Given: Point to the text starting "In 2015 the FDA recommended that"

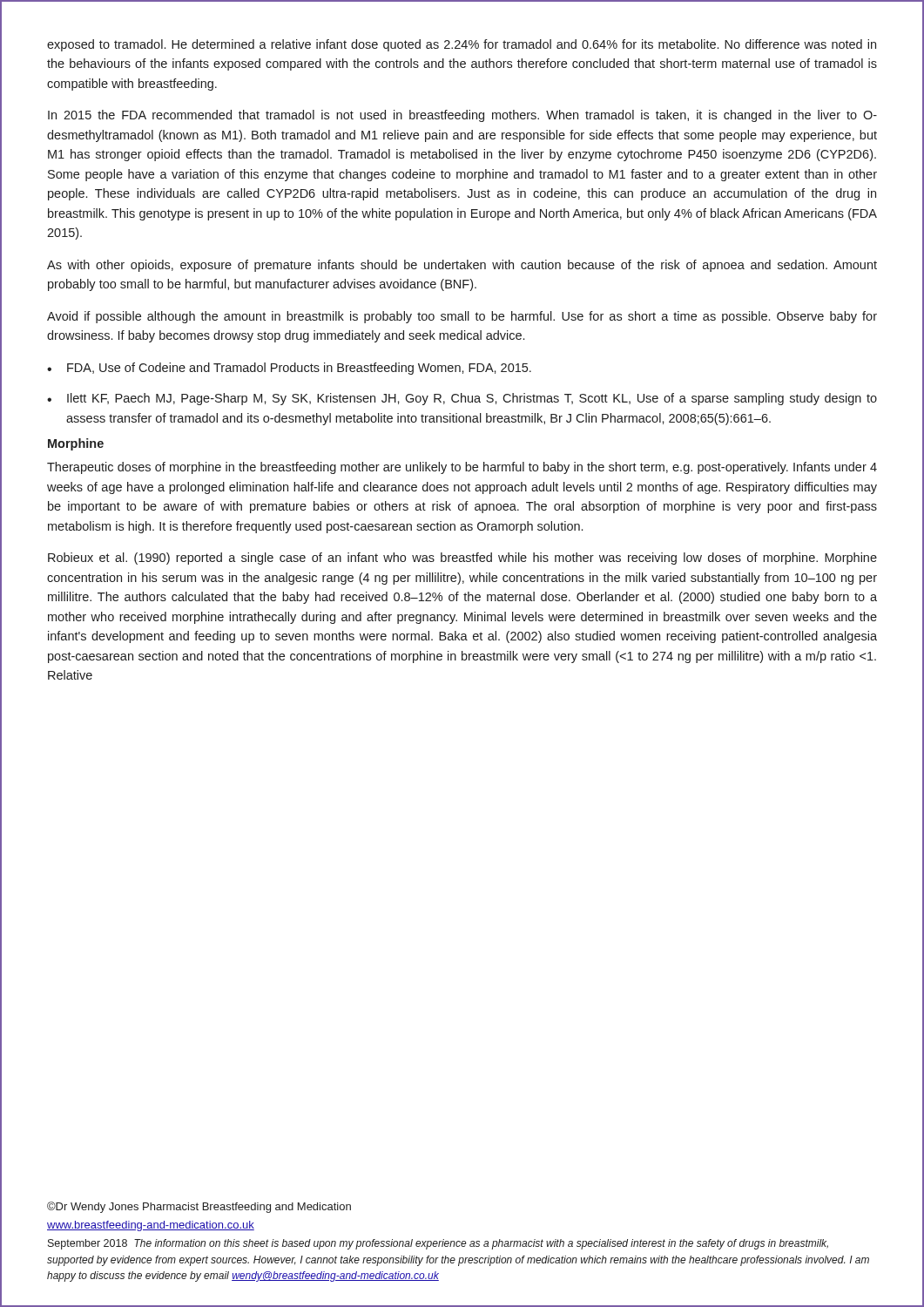Looking at the screenshot, I should (x=462, y=174).
